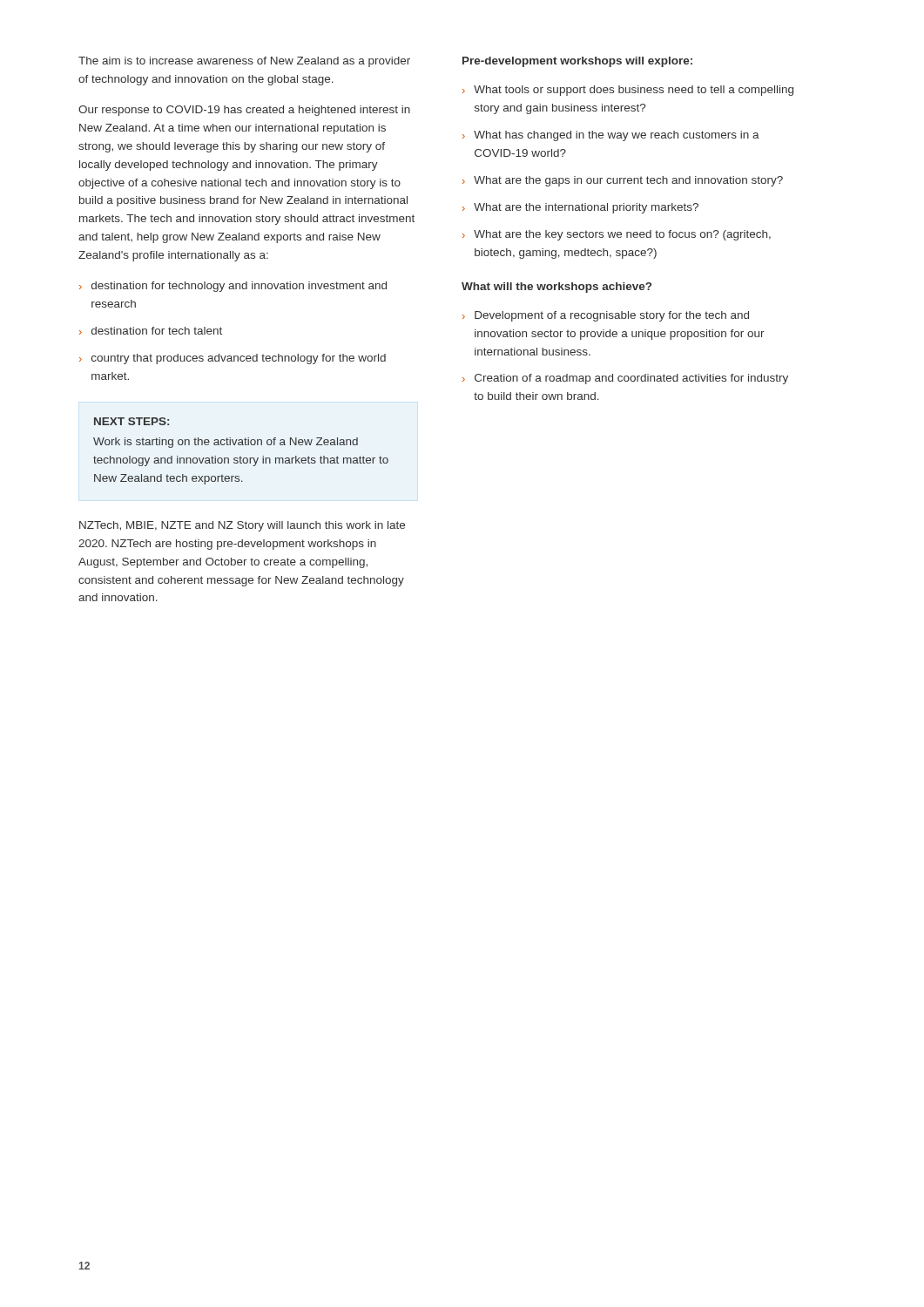Locate the block starting "NZTech, MBIE, NZTE and NZ Story will launch"
Image resolution: width=924 pixels, height=1307 pixels.
pyautogui.click(x=248, y=562)
